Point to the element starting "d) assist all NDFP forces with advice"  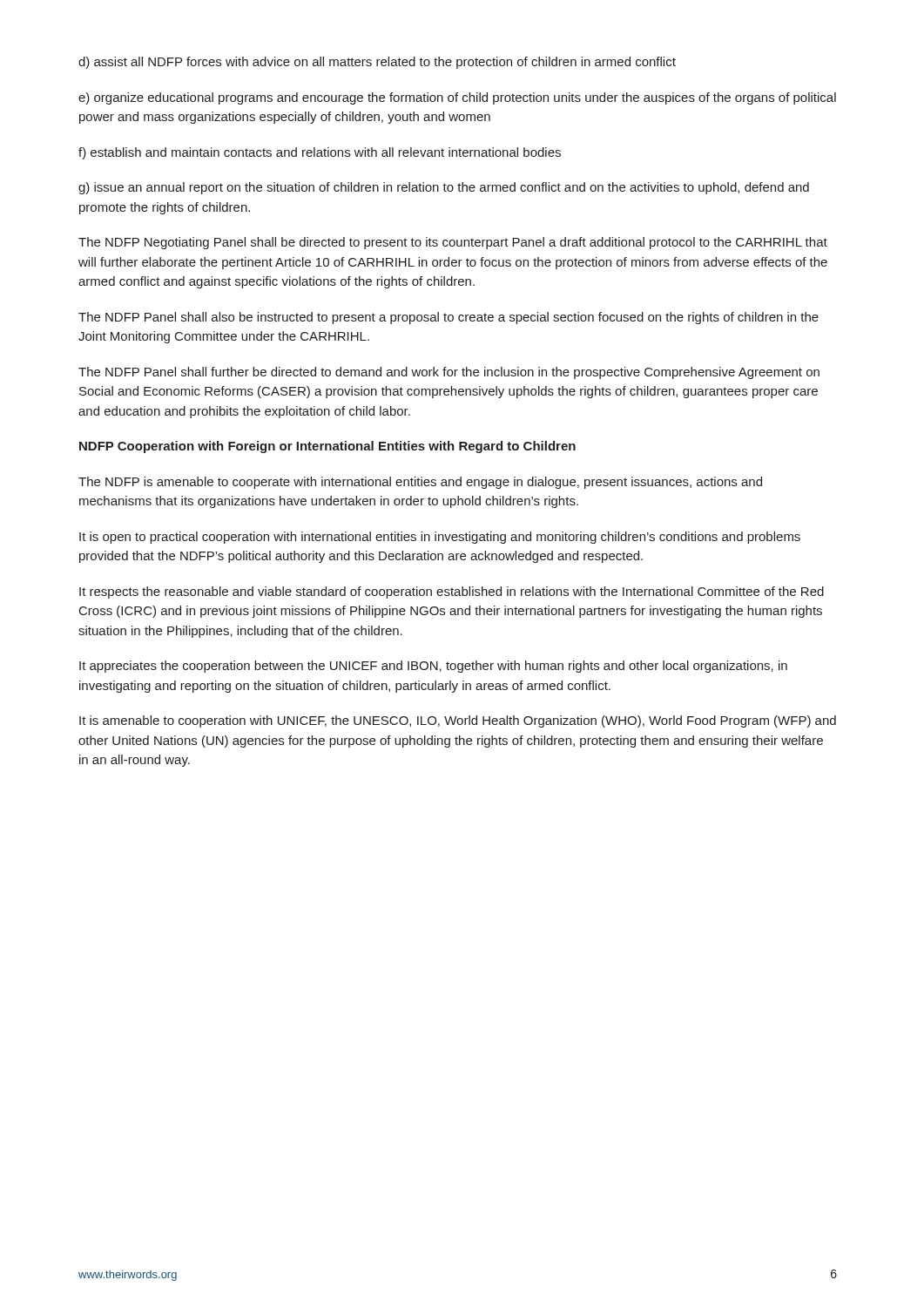pos(377,61)
